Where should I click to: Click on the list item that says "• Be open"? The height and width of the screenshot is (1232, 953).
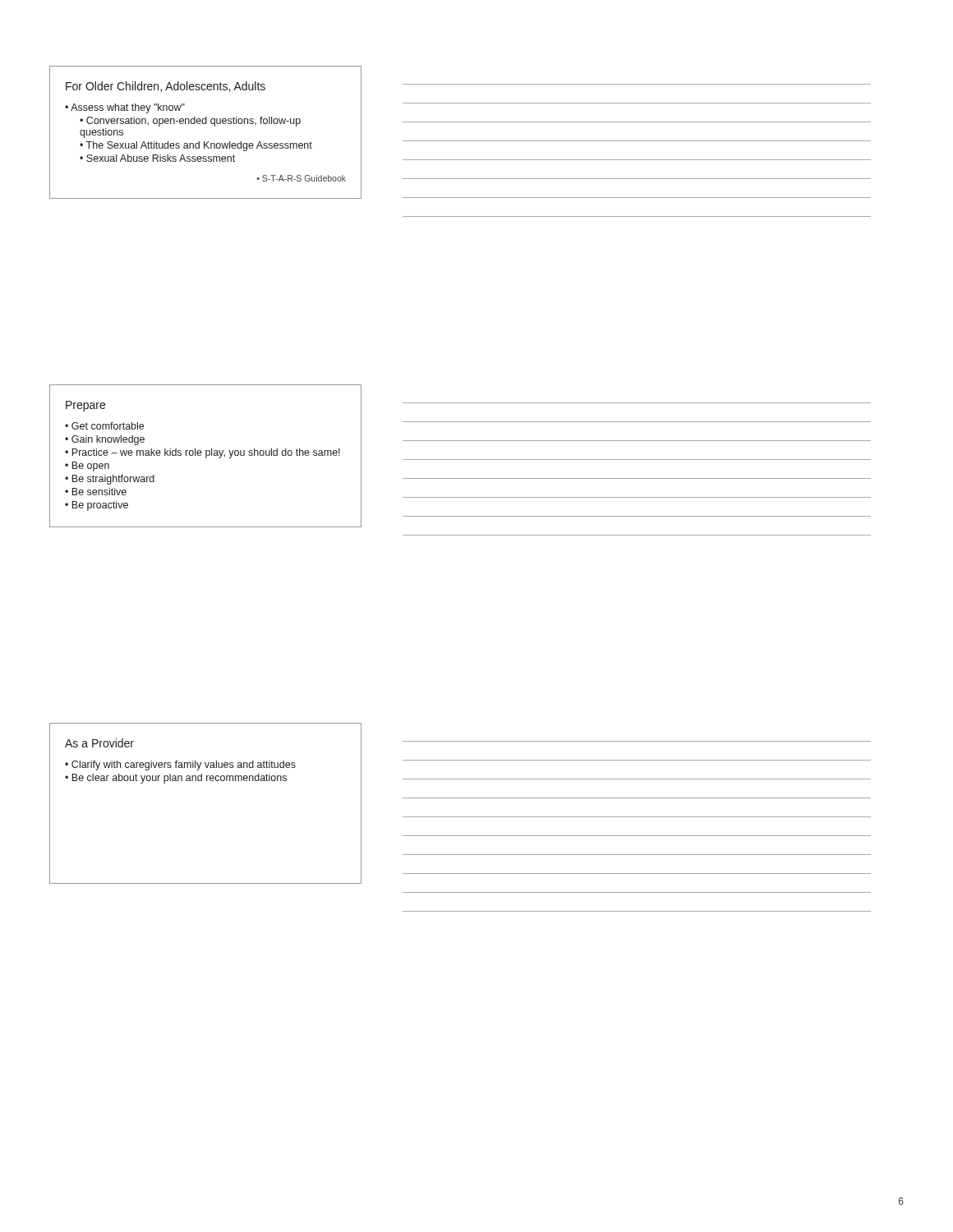[87, 466]
